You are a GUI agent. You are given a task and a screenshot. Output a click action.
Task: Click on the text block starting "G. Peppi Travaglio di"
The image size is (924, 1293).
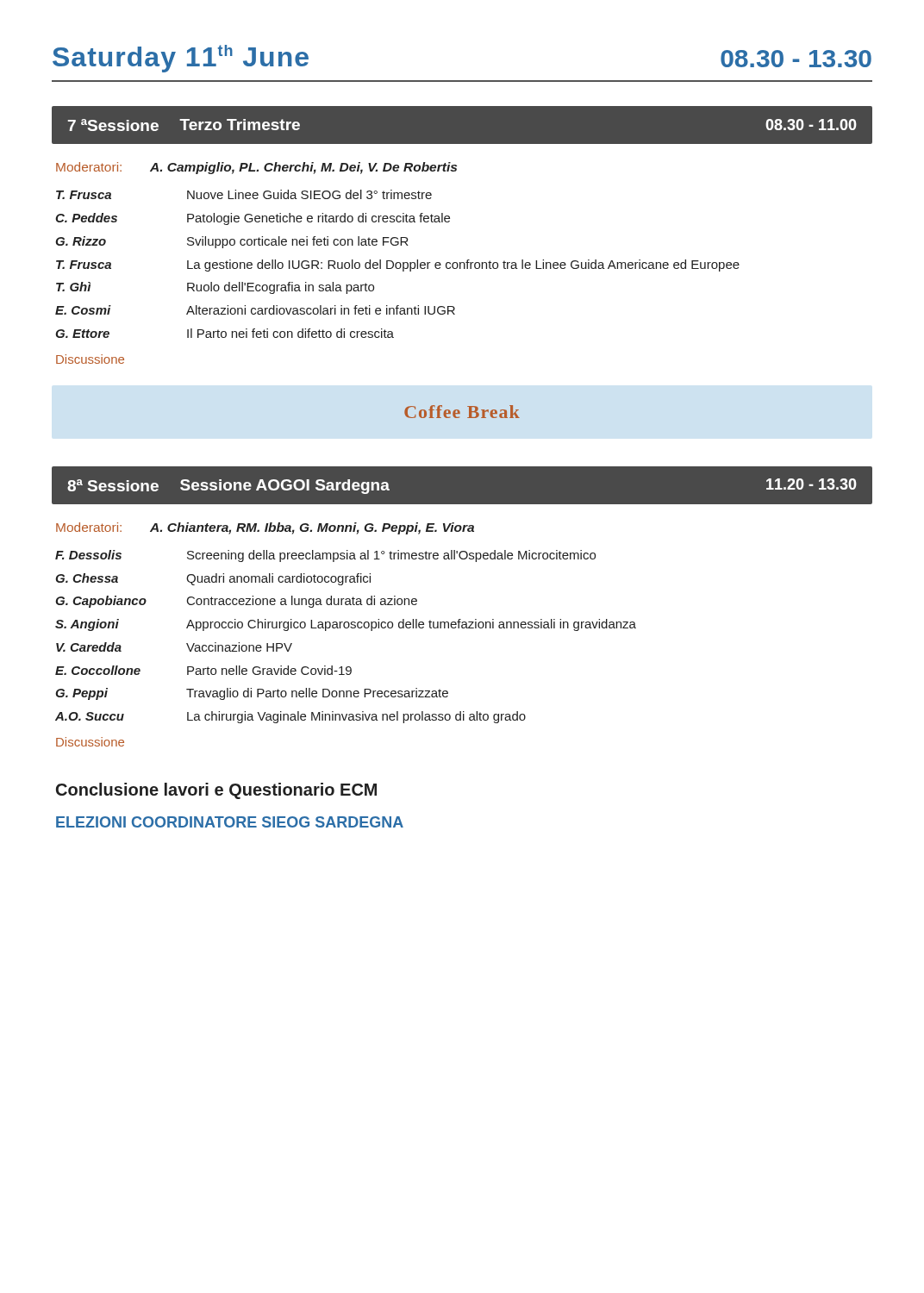252,694
